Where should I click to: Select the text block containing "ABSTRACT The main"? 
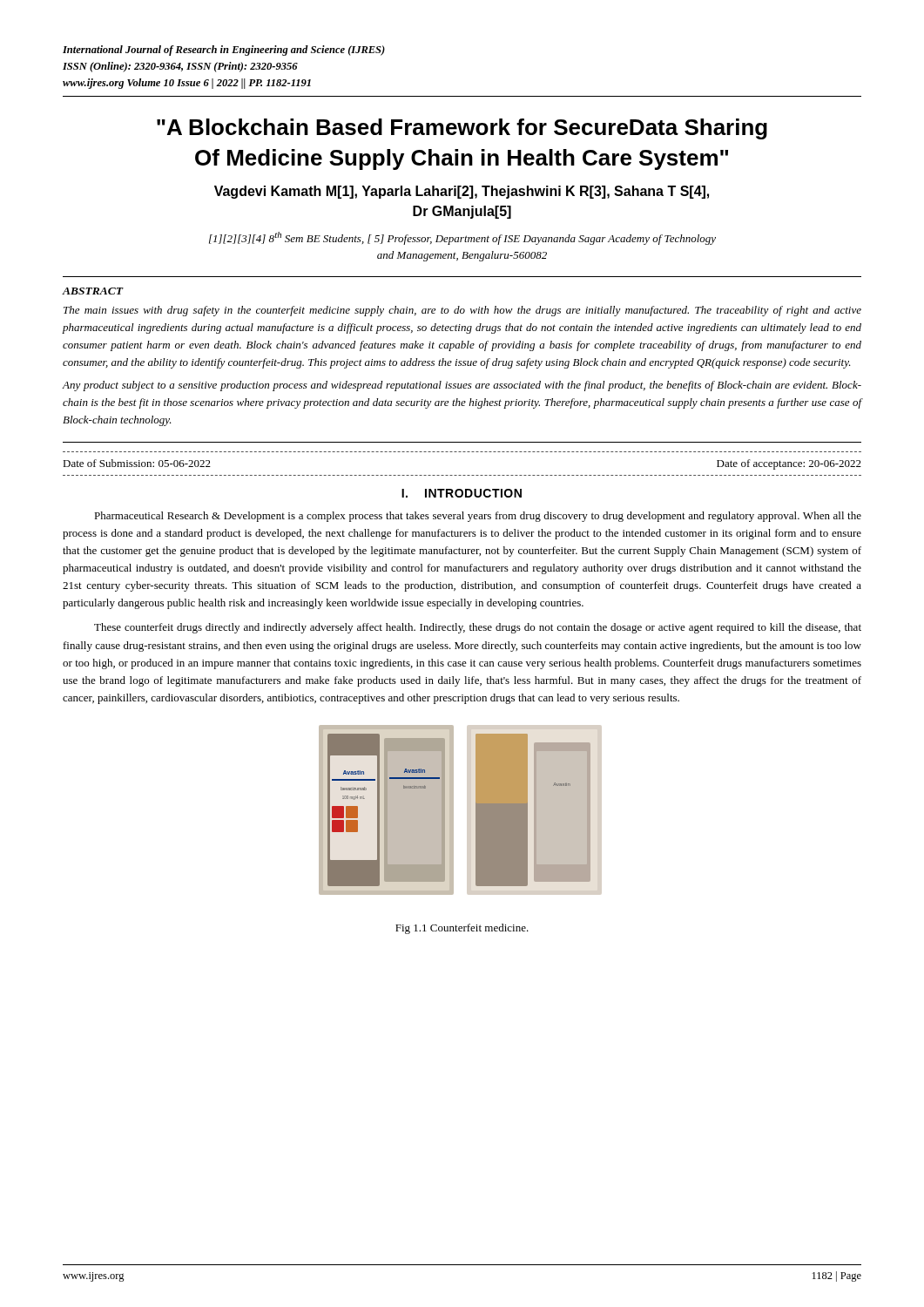(x=462, y=356)
